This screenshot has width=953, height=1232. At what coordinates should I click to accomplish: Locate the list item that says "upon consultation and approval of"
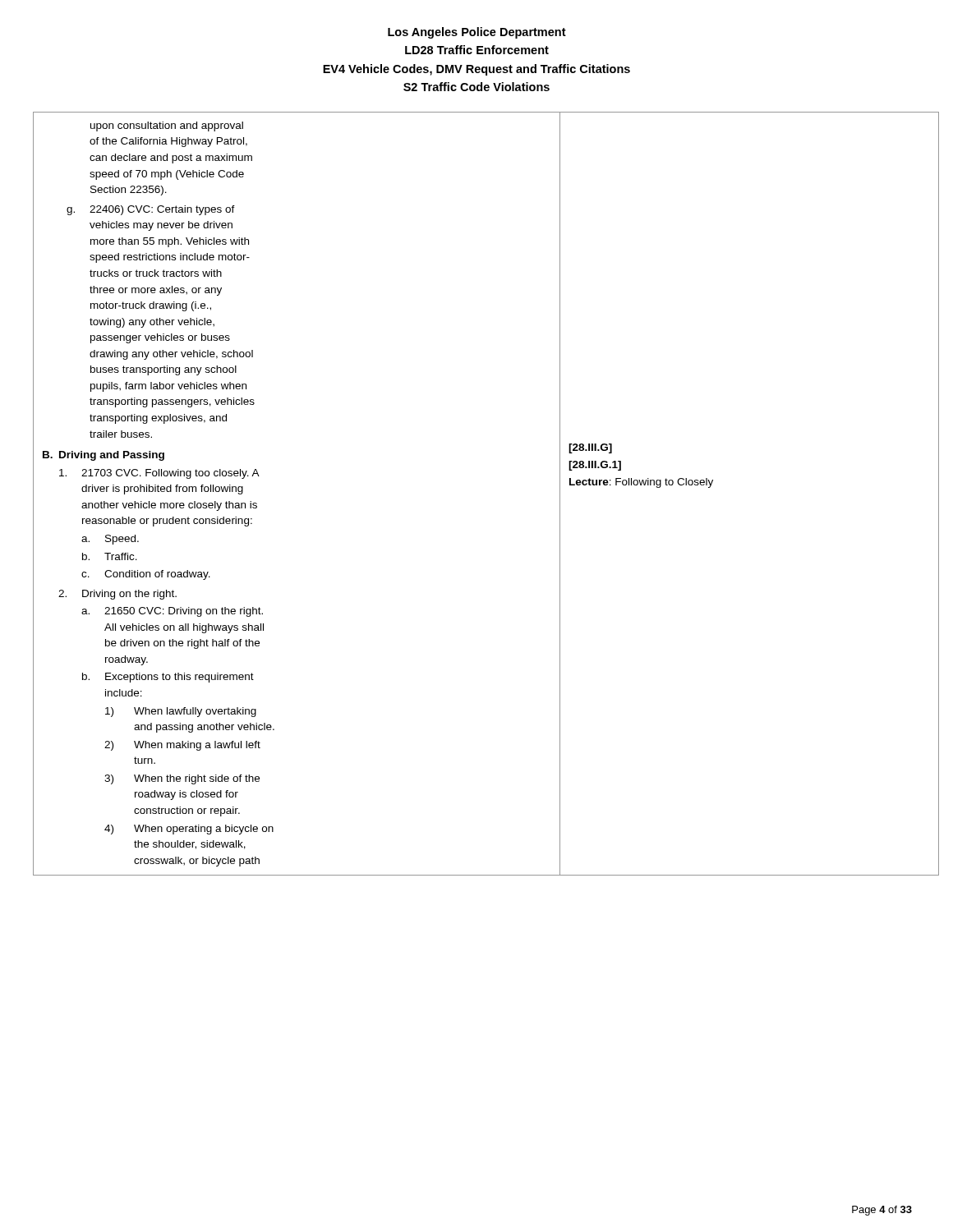[x=171, y=157]
